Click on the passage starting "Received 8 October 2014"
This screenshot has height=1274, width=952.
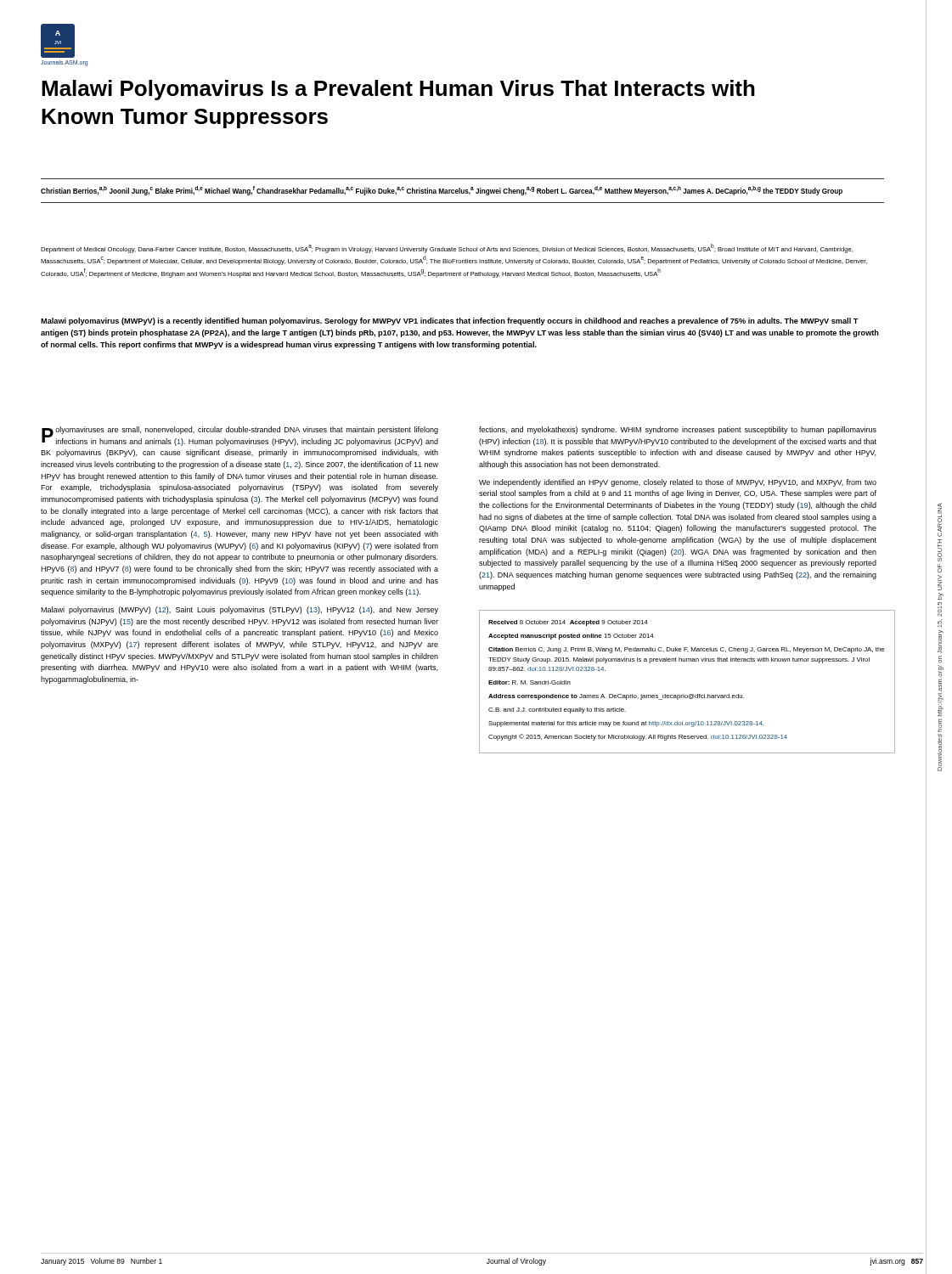click(x=568, y=623)
